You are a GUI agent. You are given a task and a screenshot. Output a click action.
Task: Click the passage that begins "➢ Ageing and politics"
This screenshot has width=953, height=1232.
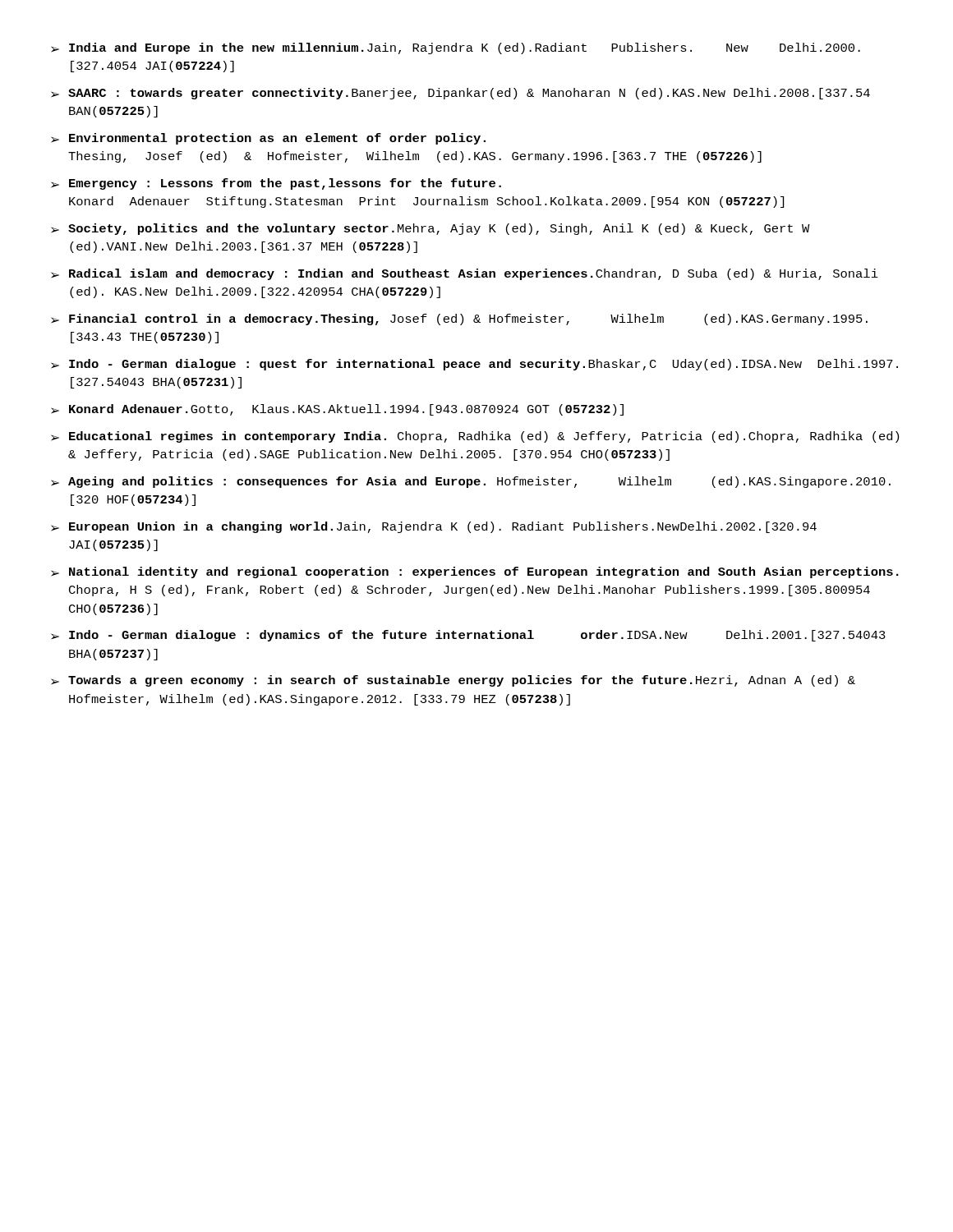pos(476,491)
